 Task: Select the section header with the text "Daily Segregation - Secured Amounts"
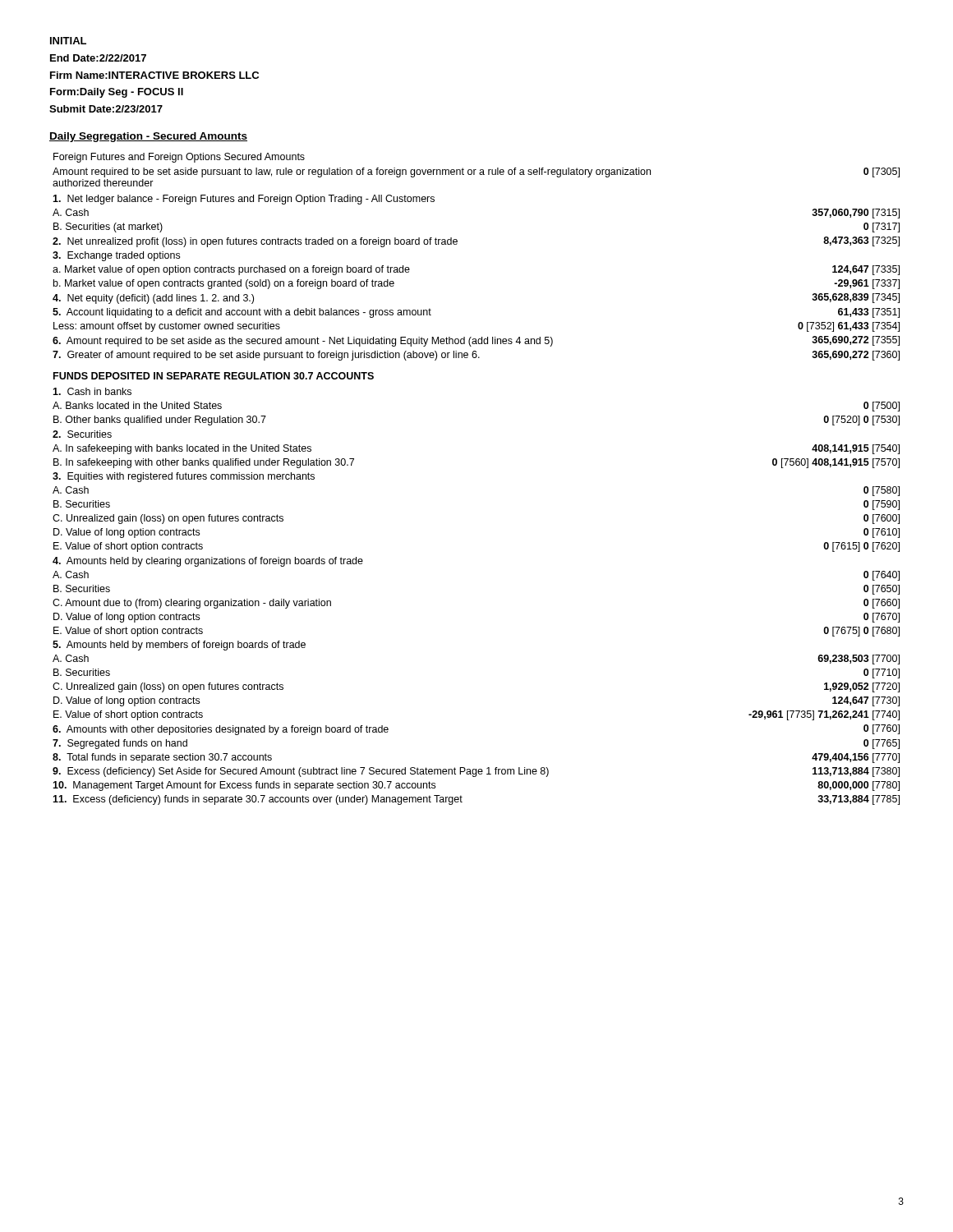click(x=148, y=136)
